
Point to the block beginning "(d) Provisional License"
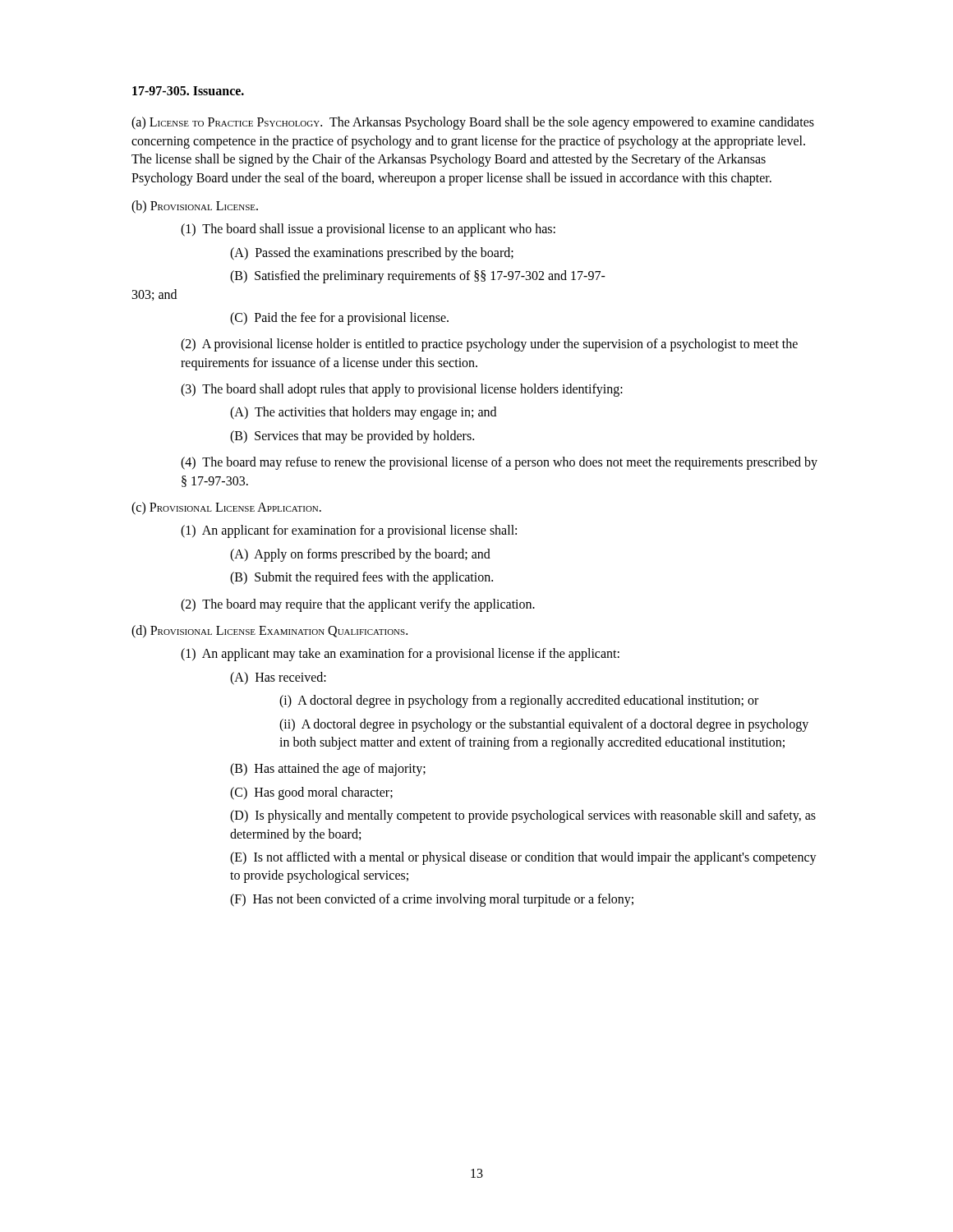(270, 630)
